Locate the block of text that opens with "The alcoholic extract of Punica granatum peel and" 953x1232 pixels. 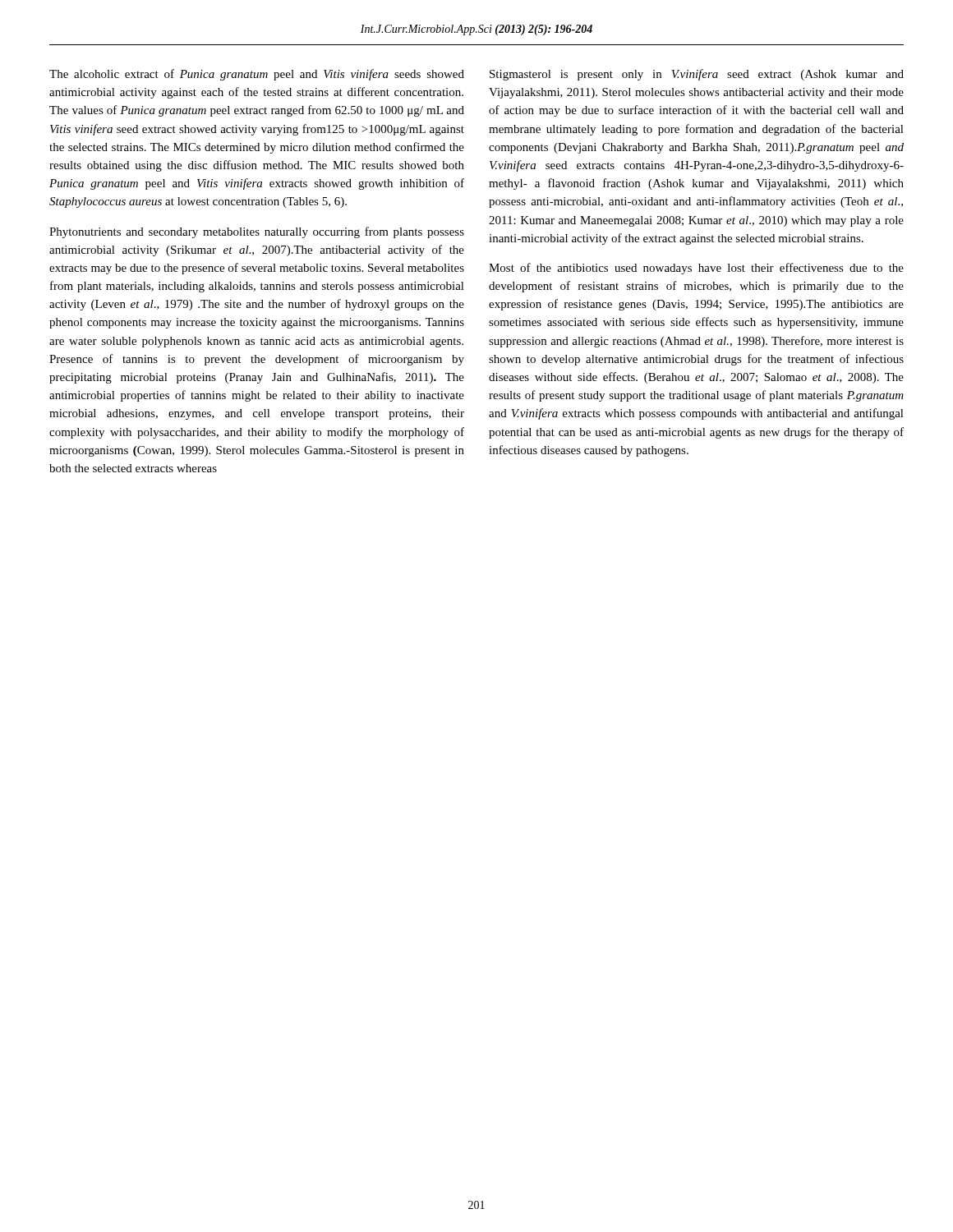pyautogui.click(x=257, y=138)
